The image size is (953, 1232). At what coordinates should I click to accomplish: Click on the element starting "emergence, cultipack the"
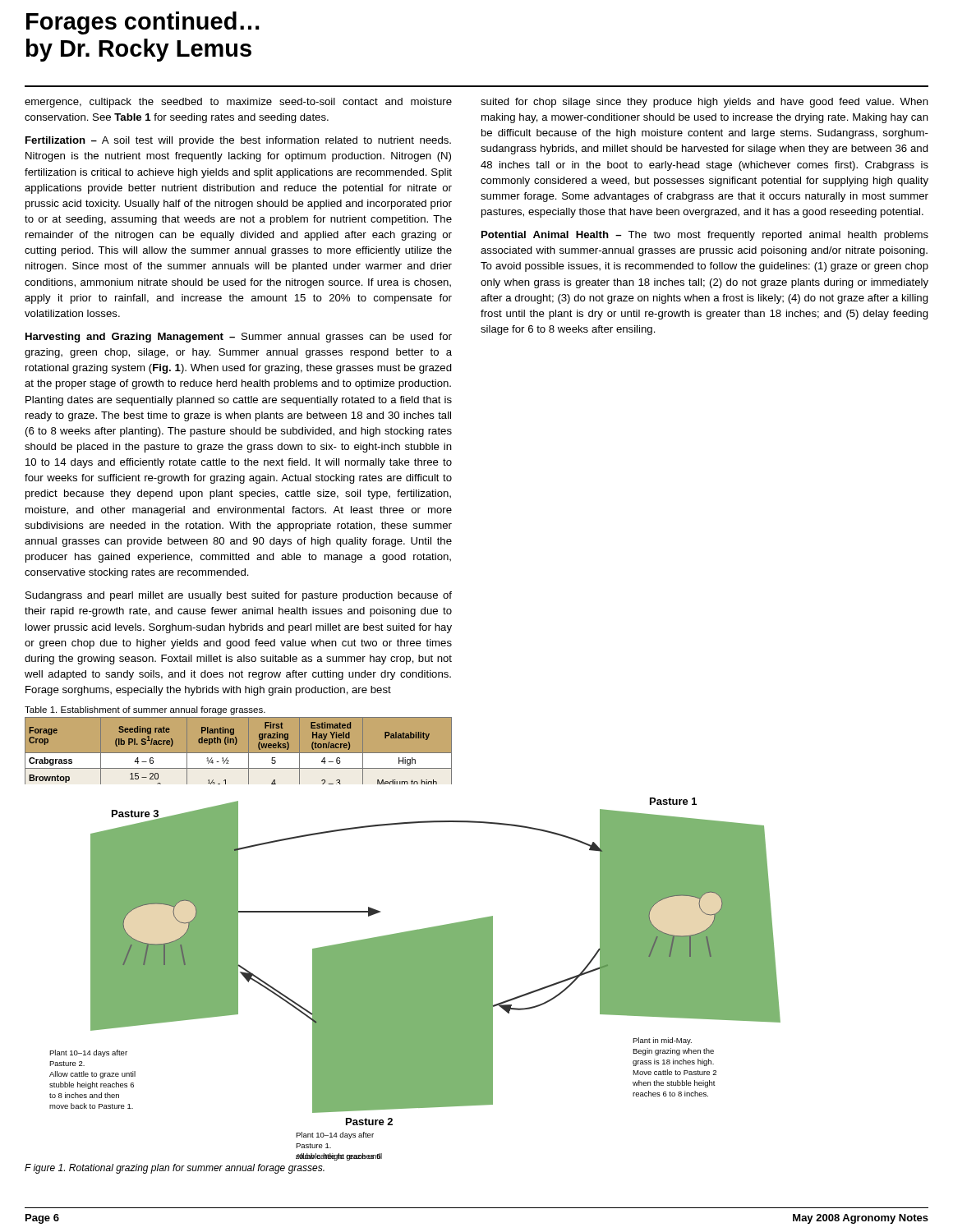click(x=238, y=109)
